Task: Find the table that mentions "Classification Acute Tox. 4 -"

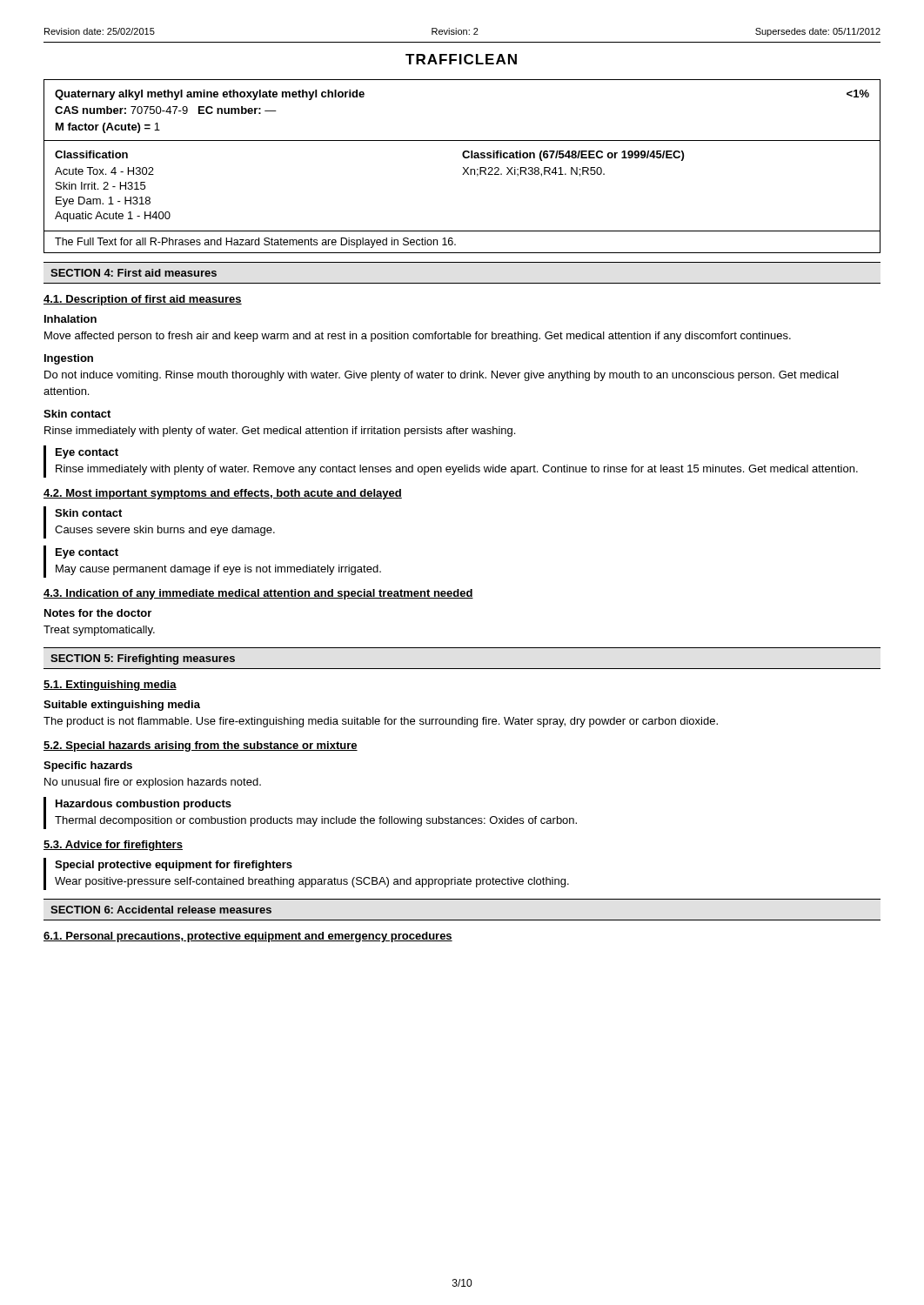Action: 462,186
